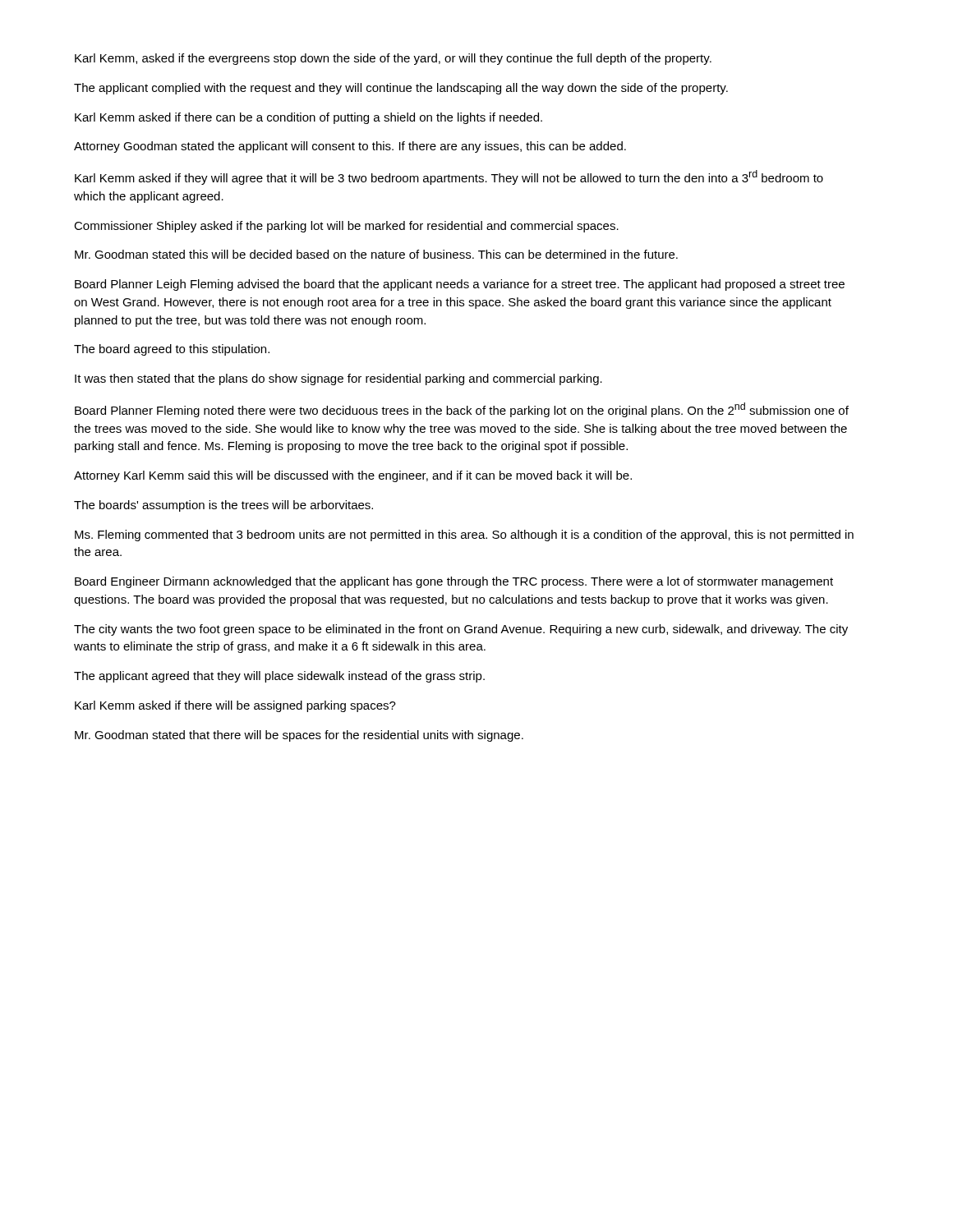Select the block starting "Mr. Goodman stated that there will be spaces"
The height and width of the screenshot is (1232, 953).
click(x=299, y=734)
